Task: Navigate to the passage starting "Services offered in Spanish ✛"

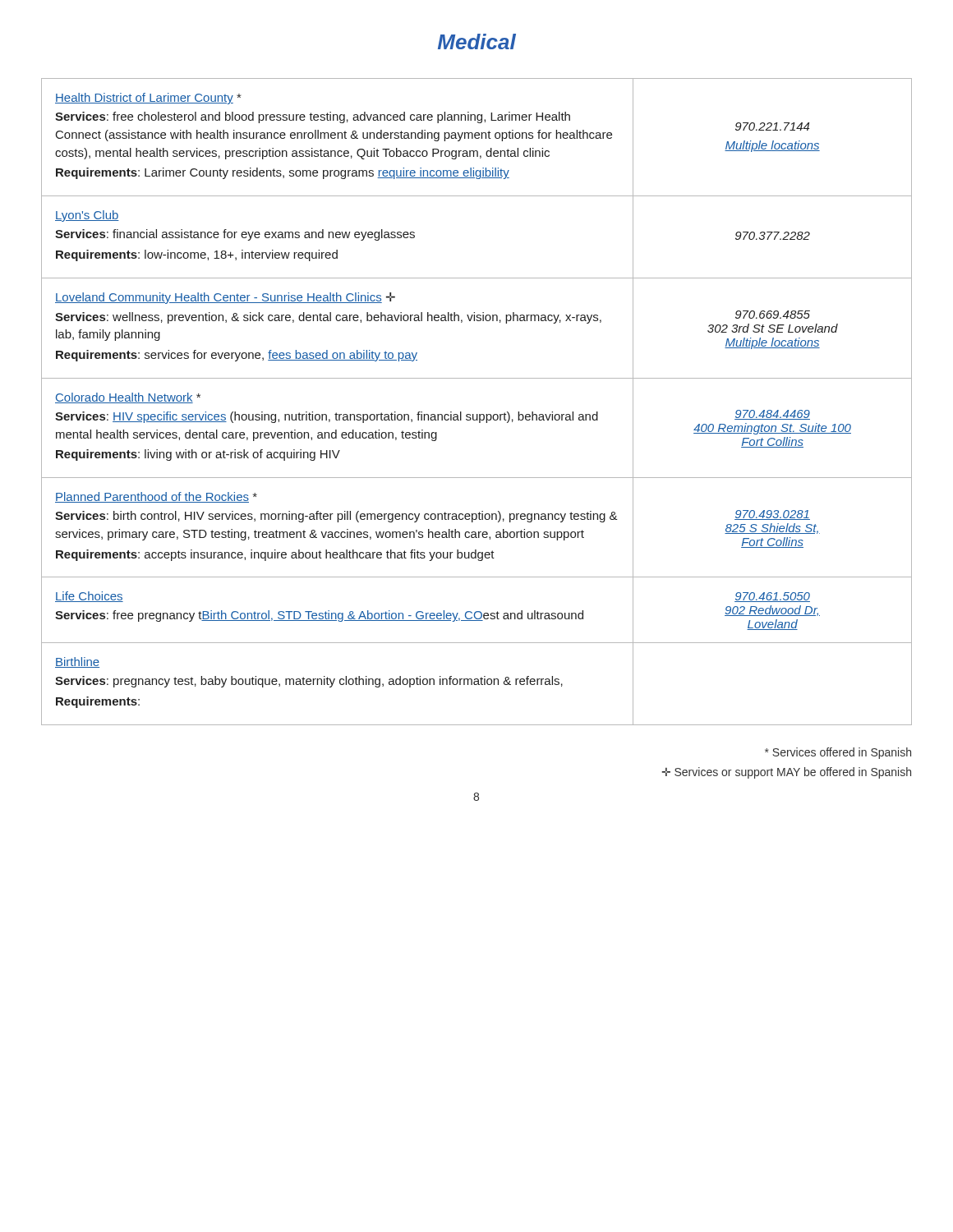Action: point(786,762)
